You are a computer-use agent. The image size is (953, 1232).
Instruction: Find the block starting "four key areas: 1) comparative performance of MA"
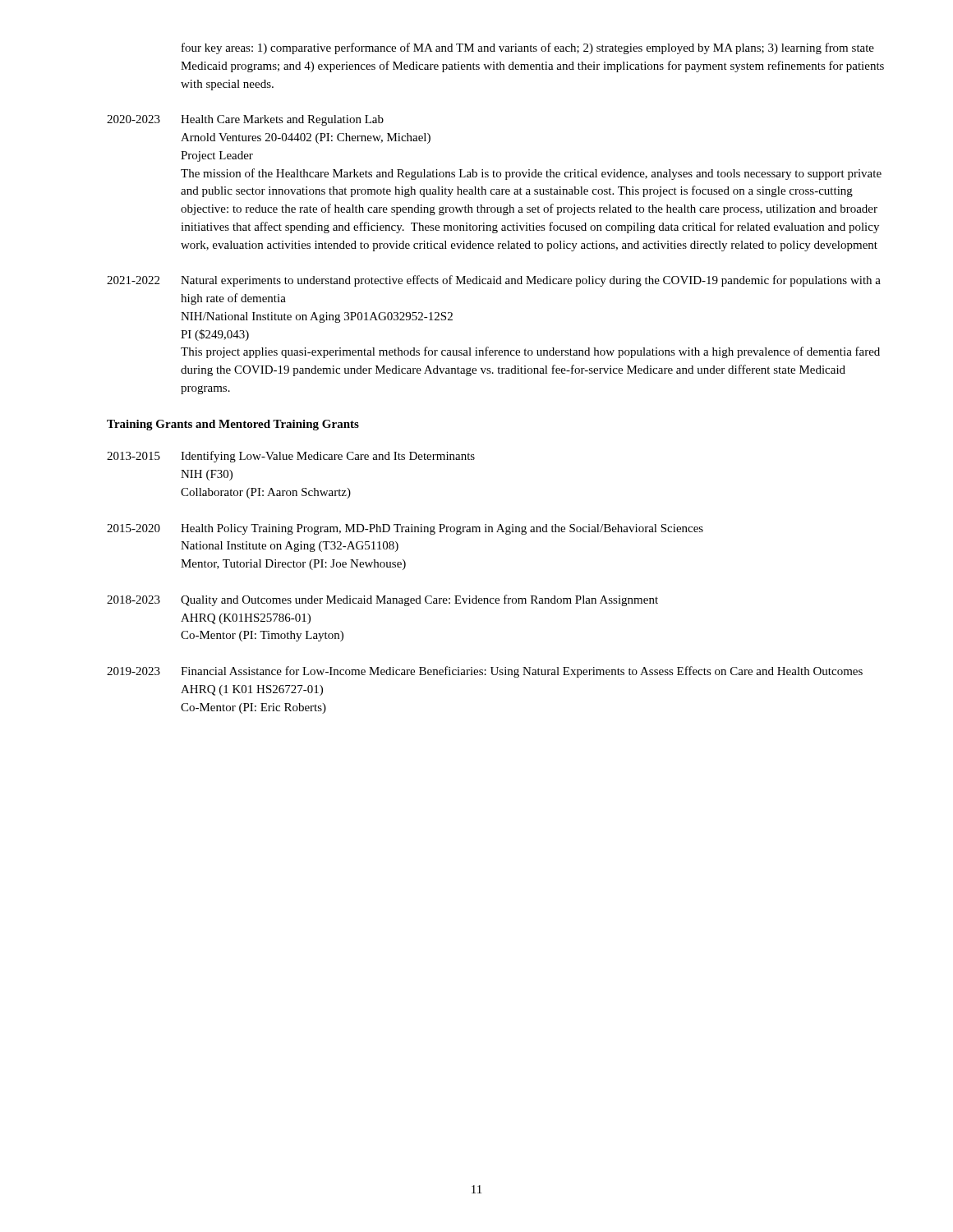click(x=533, y=65)
